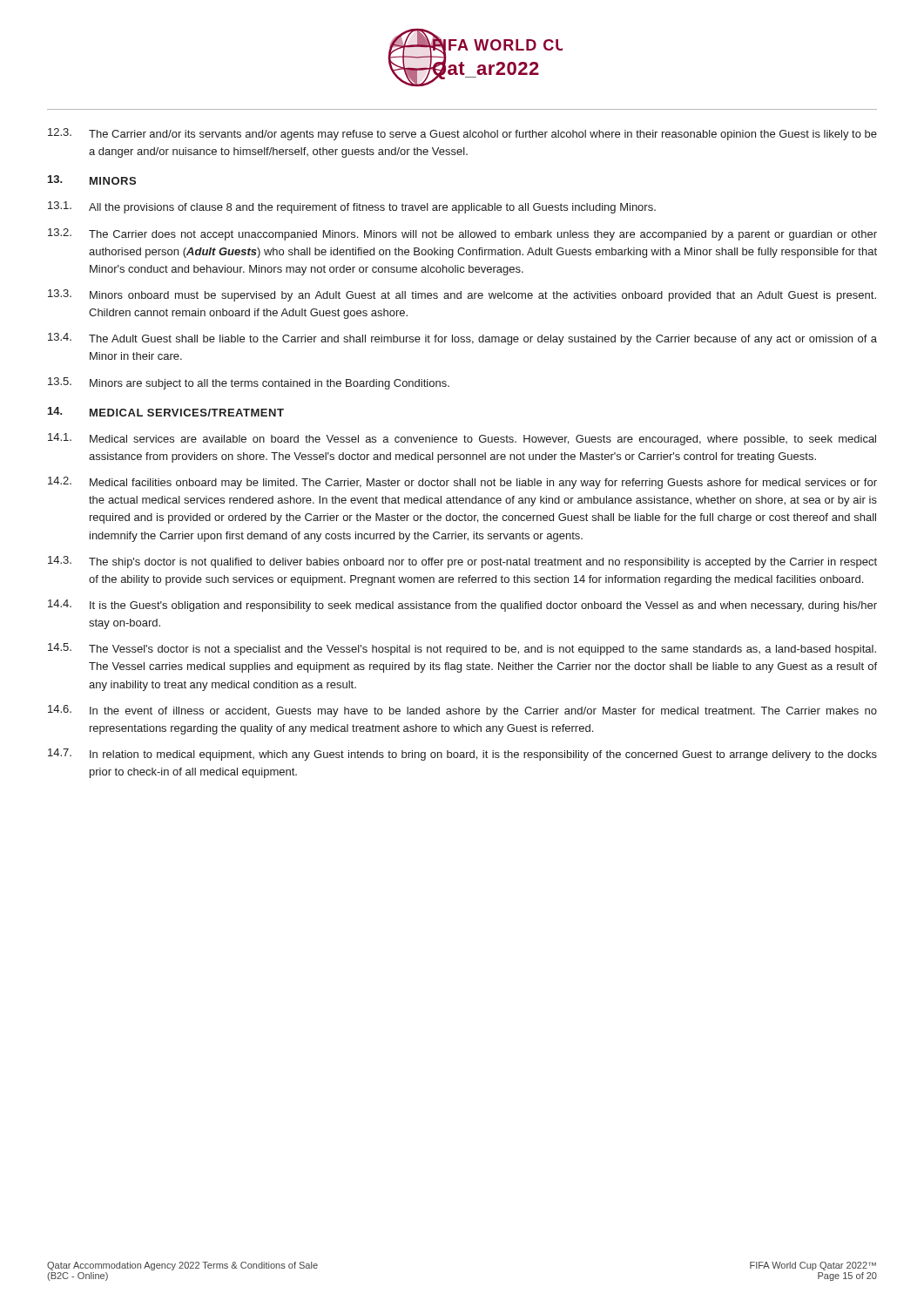Locate the section header containing "14. MEDICAL SERVICES/TREATMENT"
This screenshot has width=924, height=1307.
click(x=166, y=412)
